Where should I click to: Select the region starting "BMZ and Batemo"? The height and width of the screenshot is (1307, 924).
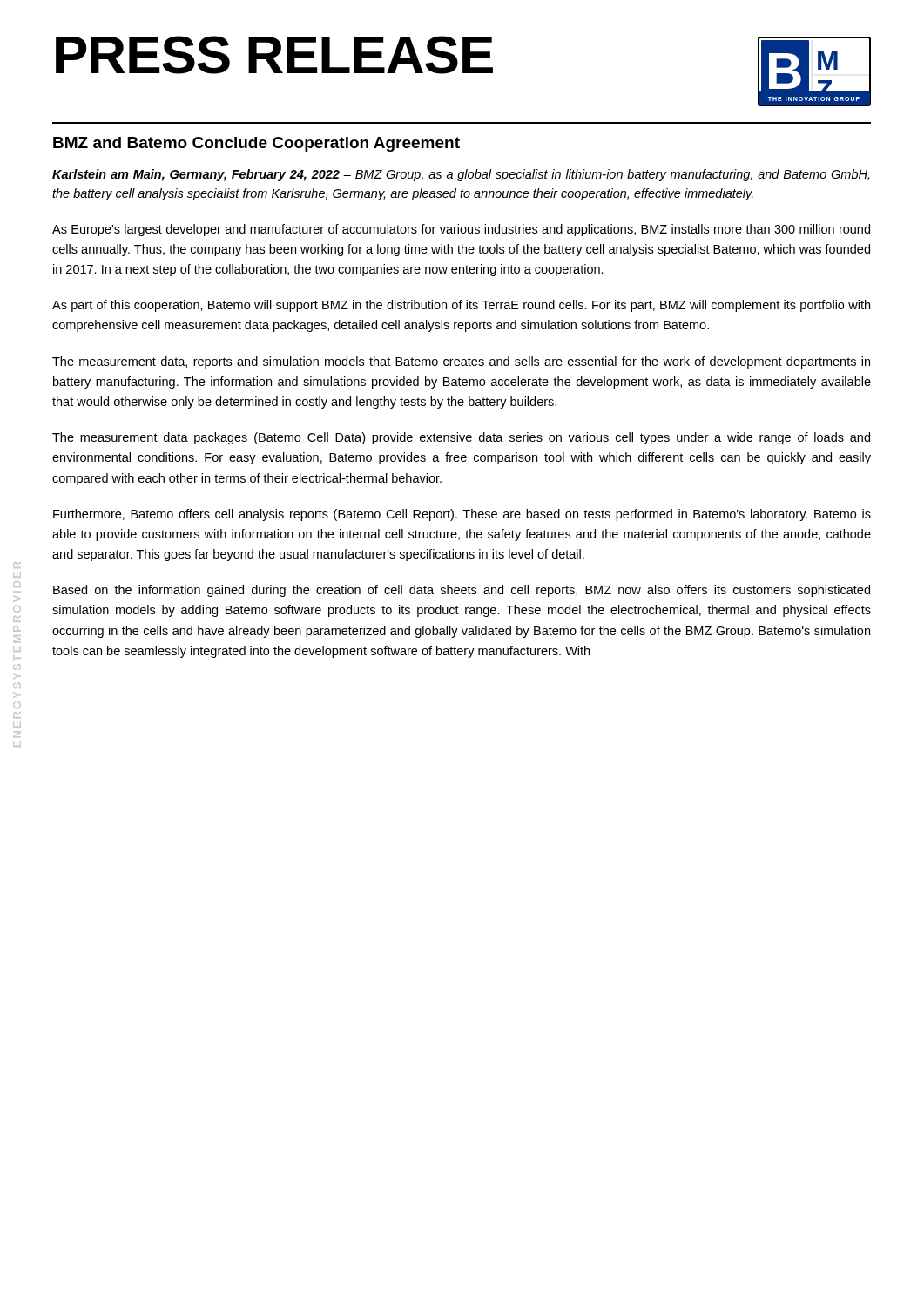(256, 142)
